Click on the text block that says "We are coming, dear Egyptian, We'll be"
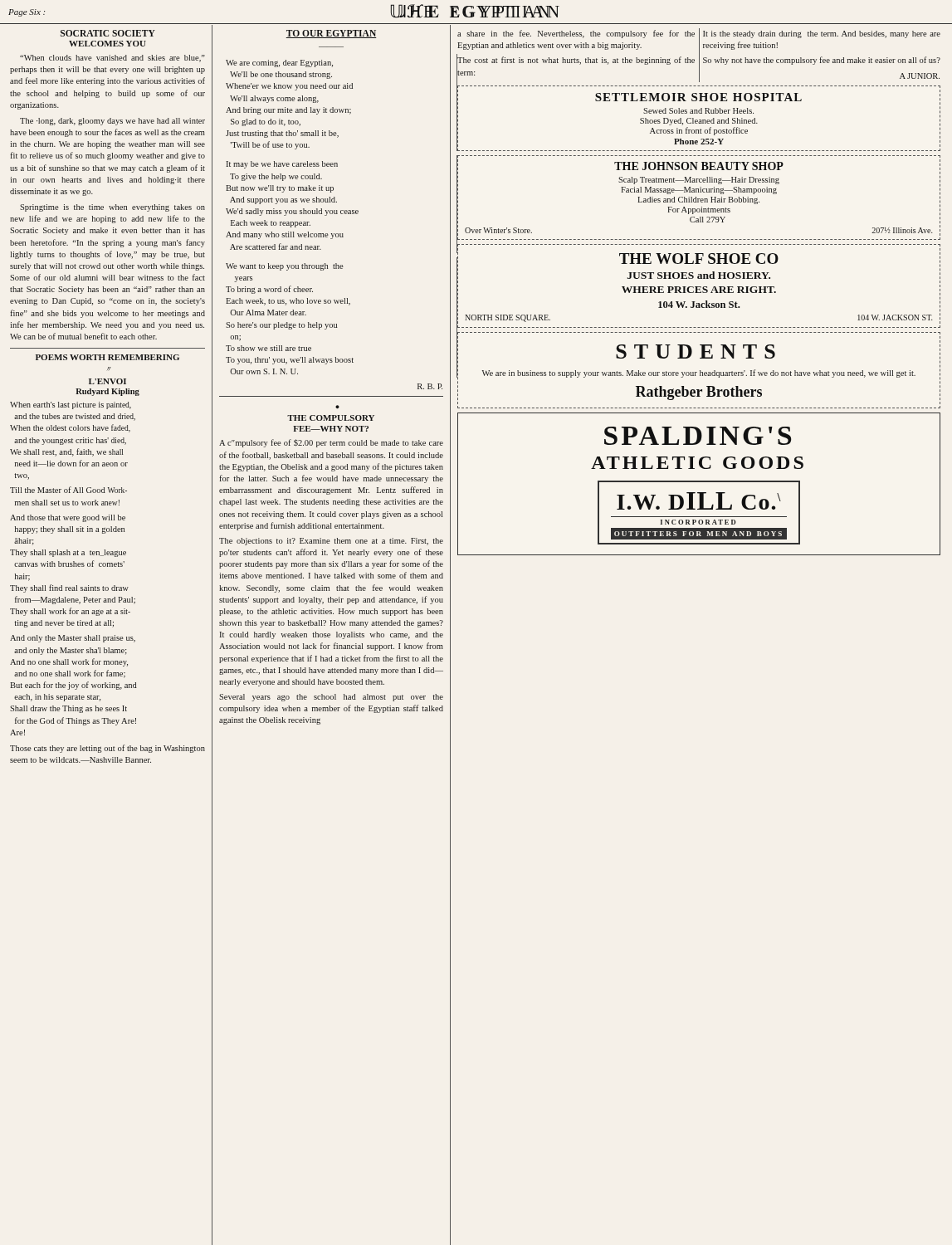This screenshot has width=952, height=1245. 331,223
